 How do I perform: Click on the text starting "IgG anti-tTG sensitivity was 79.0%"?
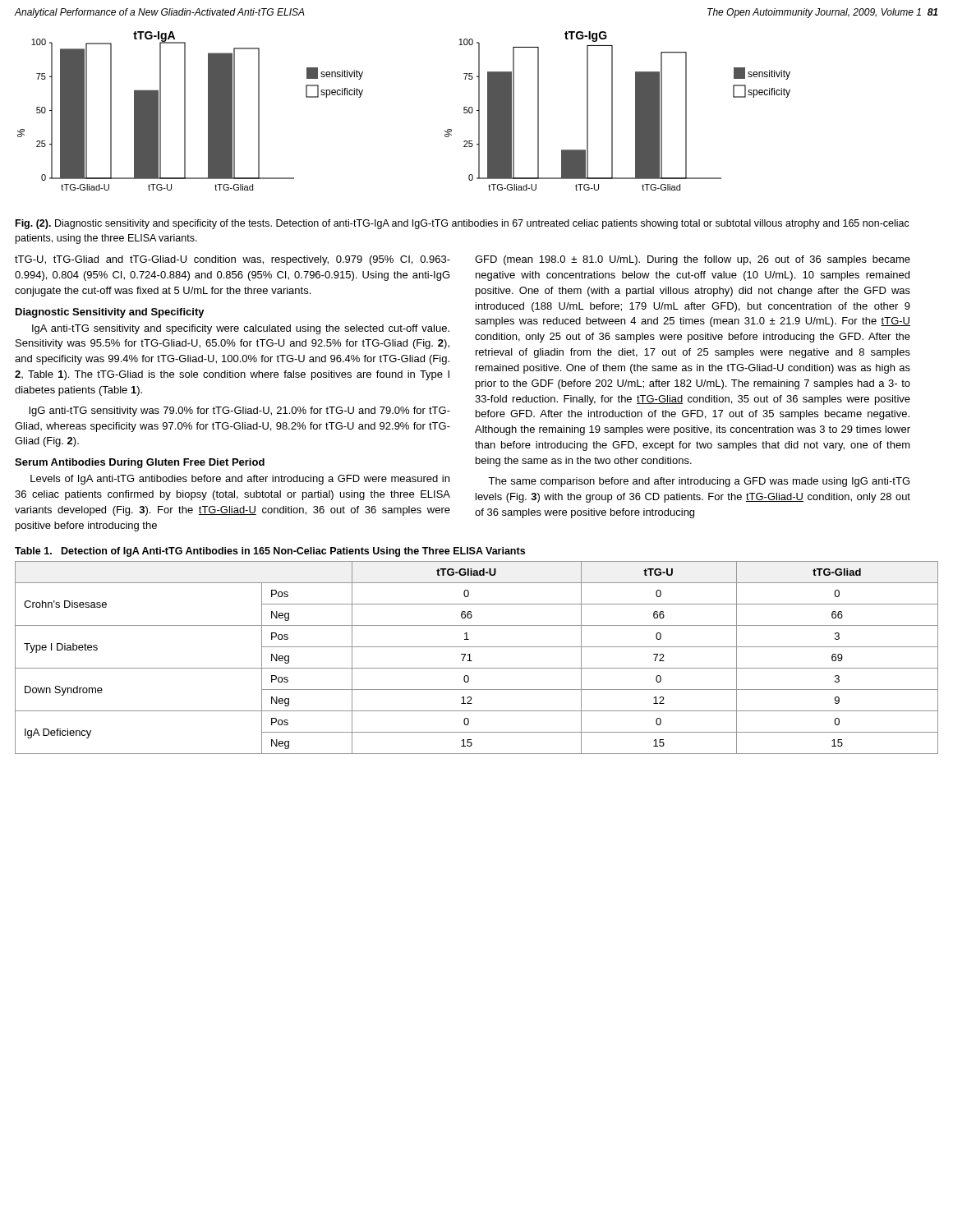[232, 426]
